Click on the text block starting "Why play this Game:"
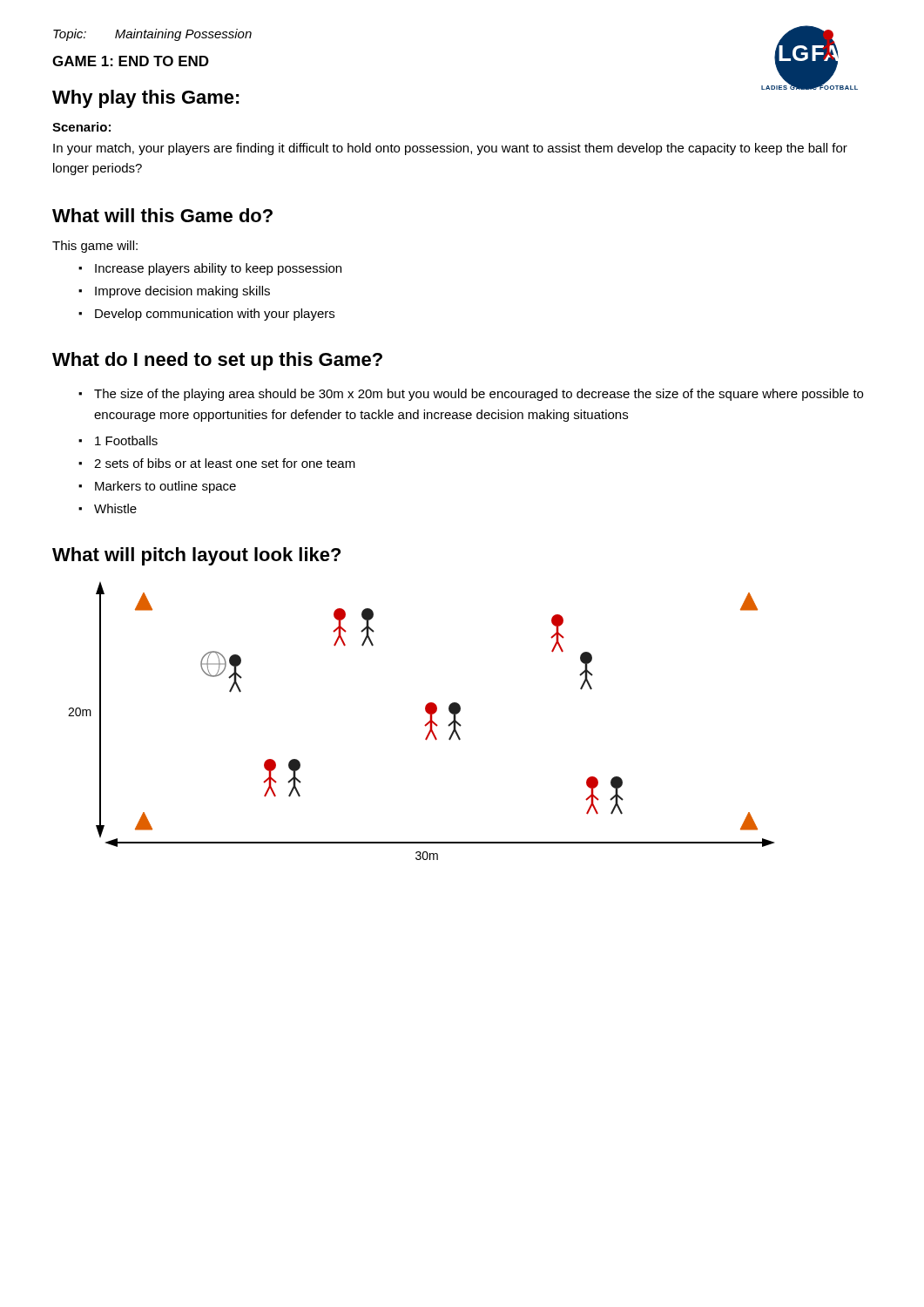The image size is (924, 1307). coord(147,97)
